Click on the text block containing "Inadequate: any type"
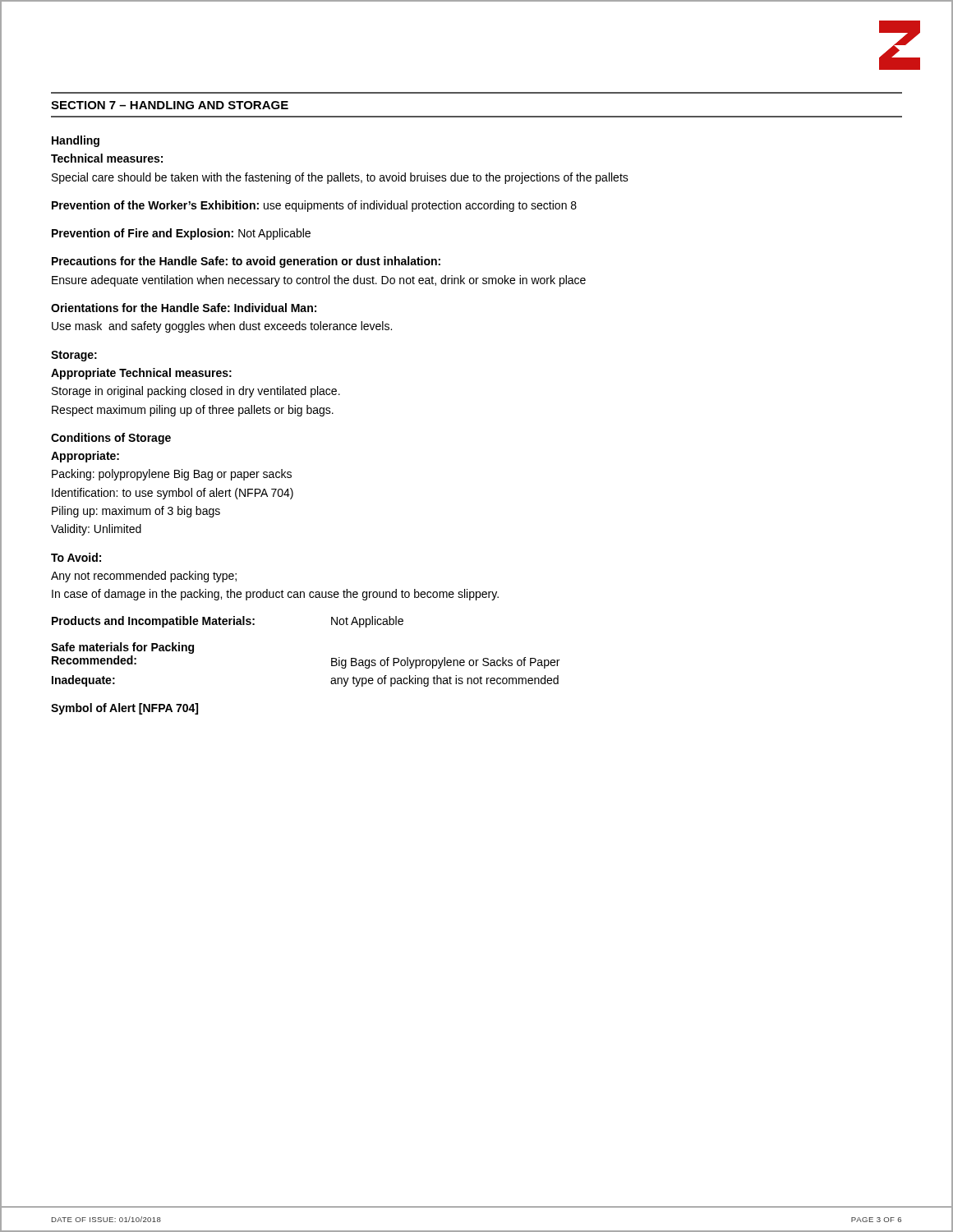Viewport: 953px width, 1232px height. coord(476,680)
